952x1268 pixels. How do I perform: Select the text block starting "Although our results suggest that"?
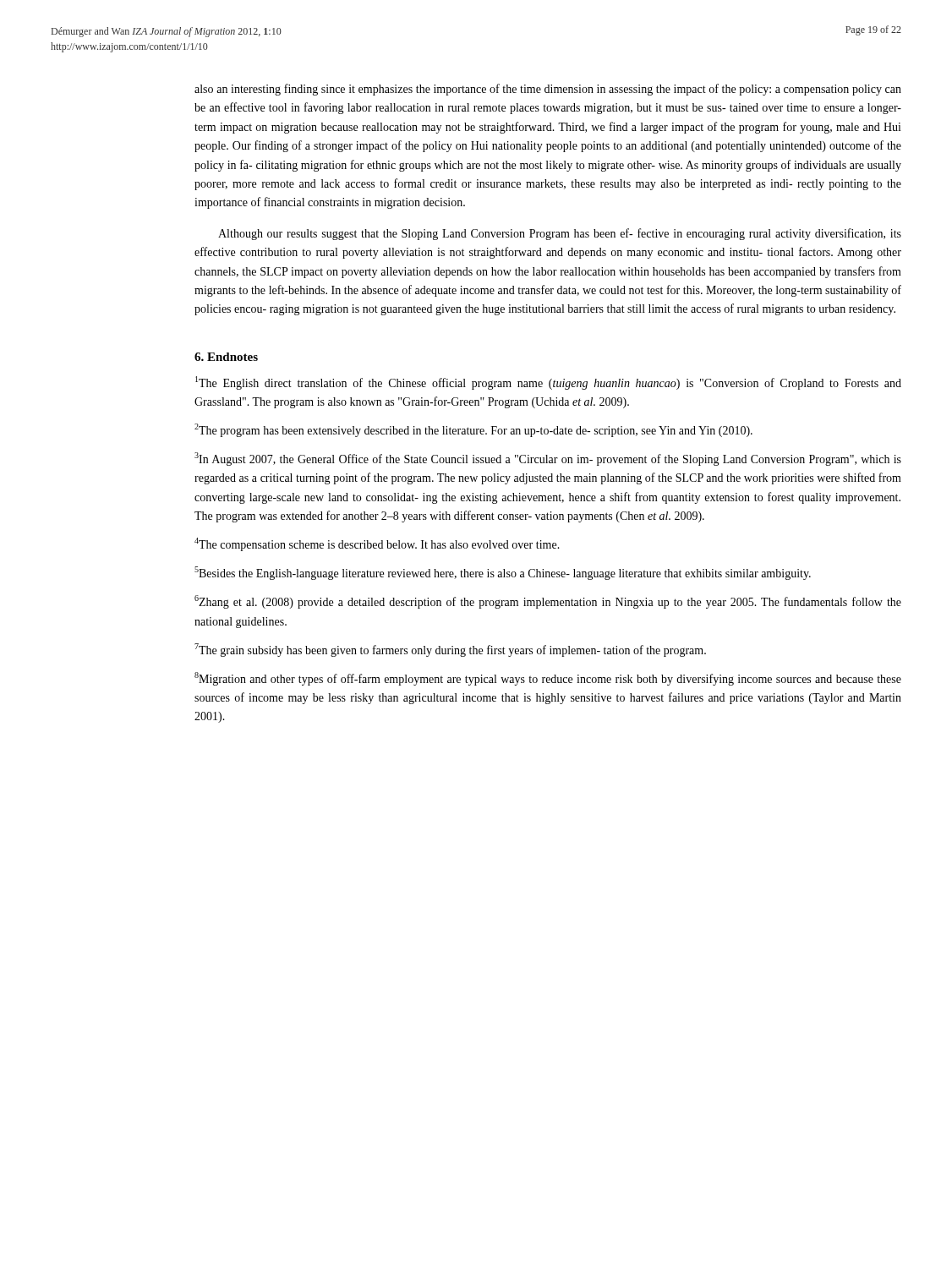(548, 272)
